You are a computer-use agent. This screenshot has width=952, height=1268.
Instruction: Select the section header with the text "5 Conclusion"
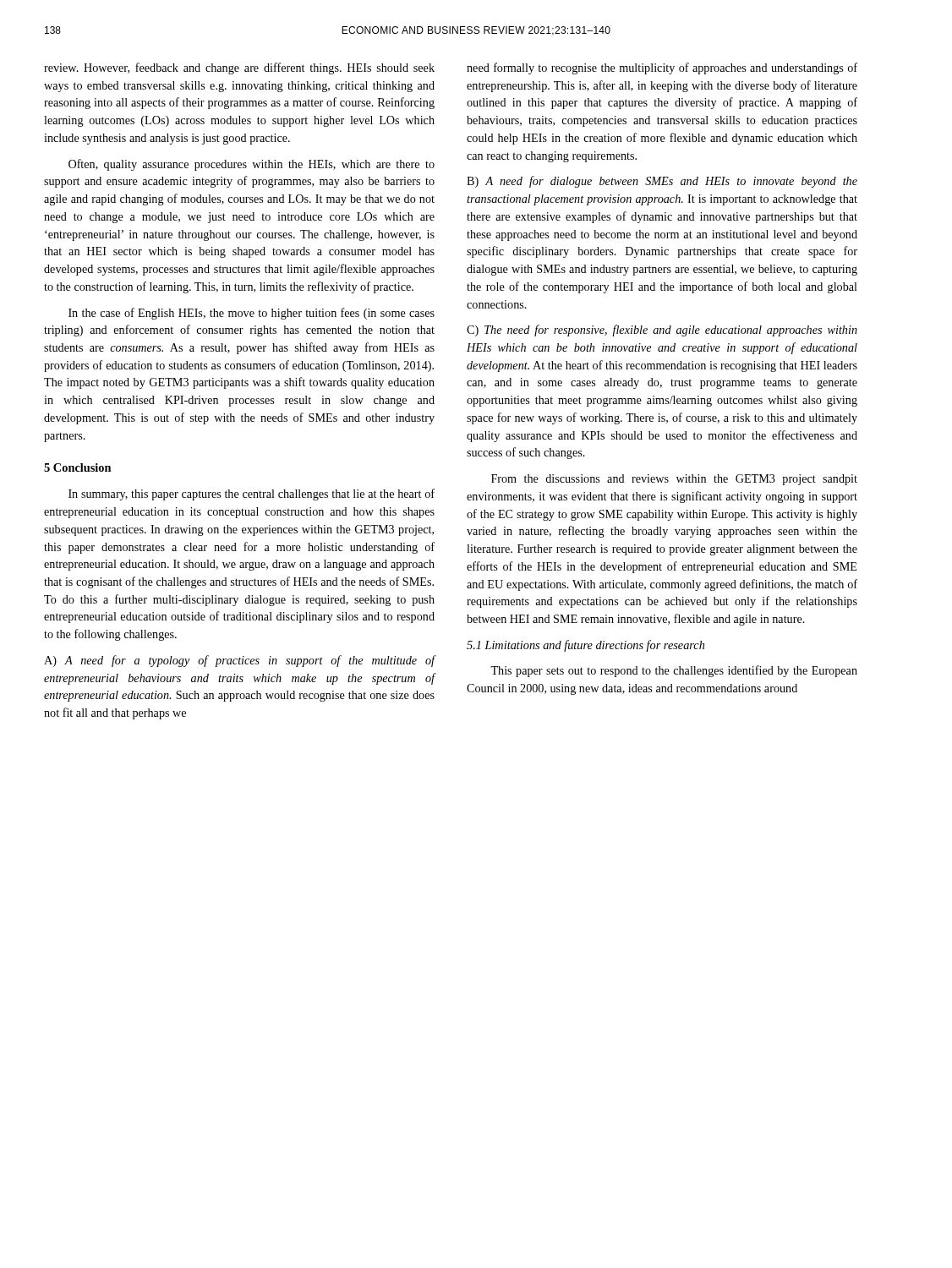point(78,468)
